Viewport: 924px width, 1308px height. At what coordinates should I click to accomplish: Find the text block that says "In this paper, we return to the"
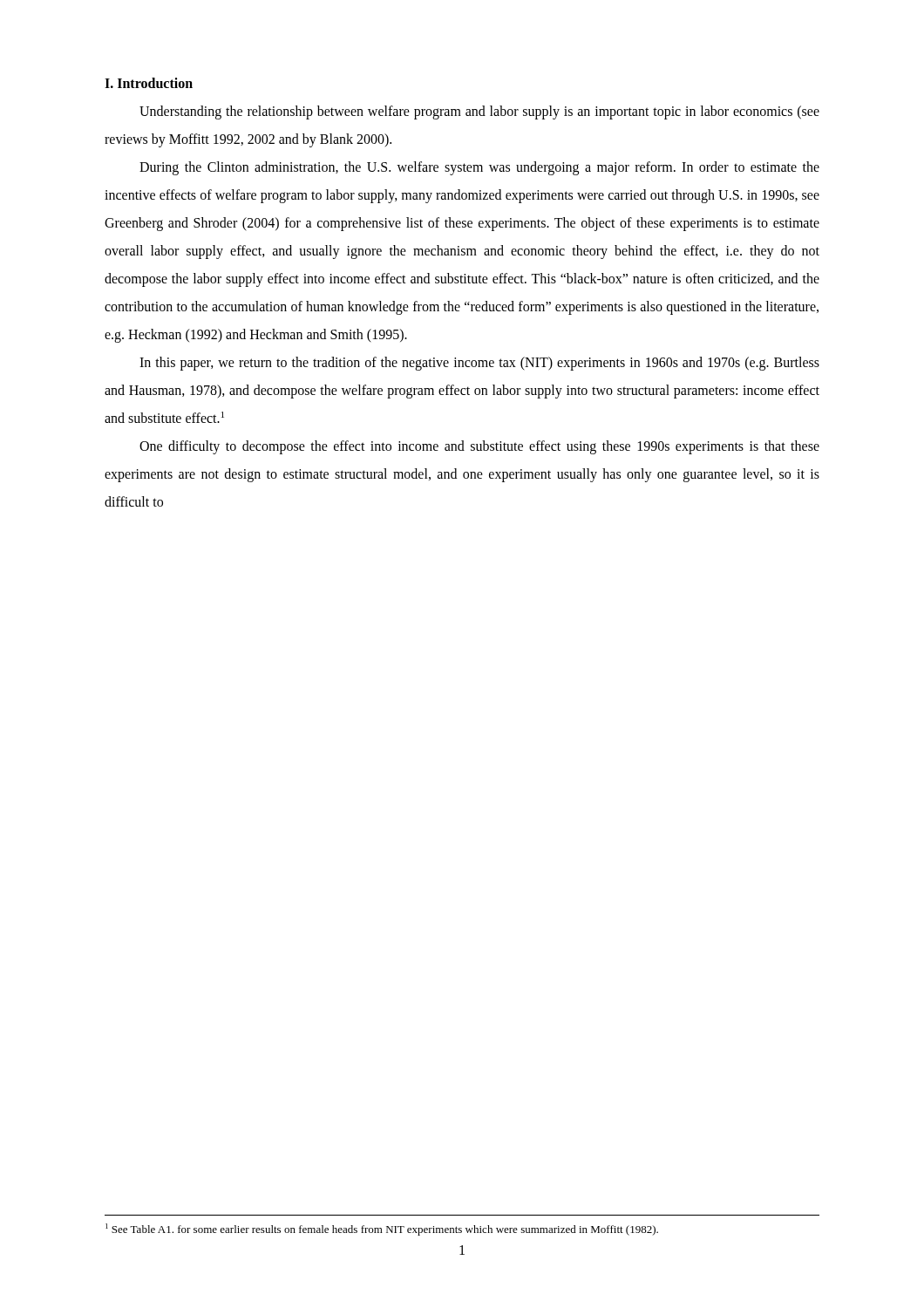point(462,390)
